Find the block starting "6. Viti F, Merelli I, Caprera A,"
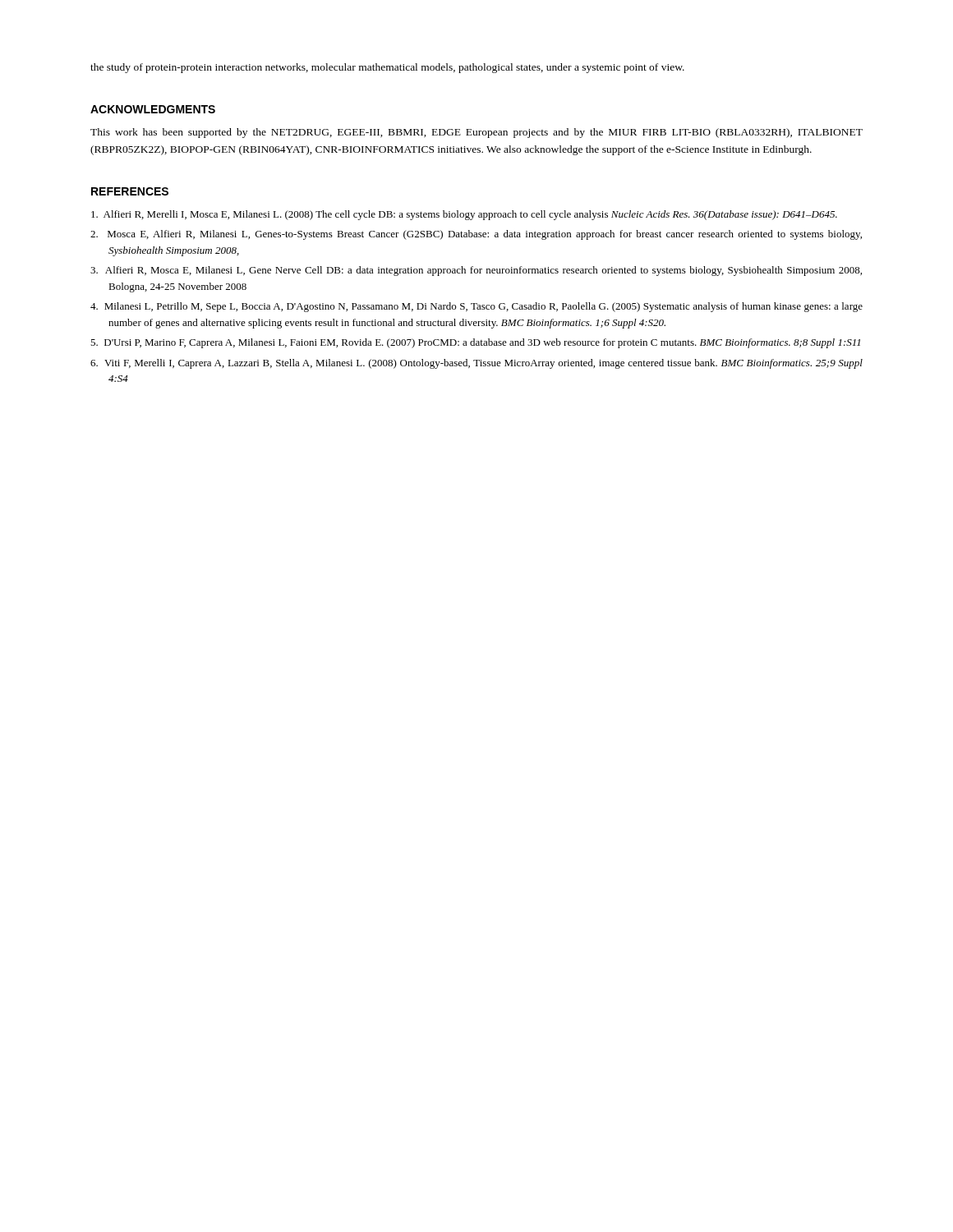This screenshot has height=1232, width=953. (x=476, y=370)
